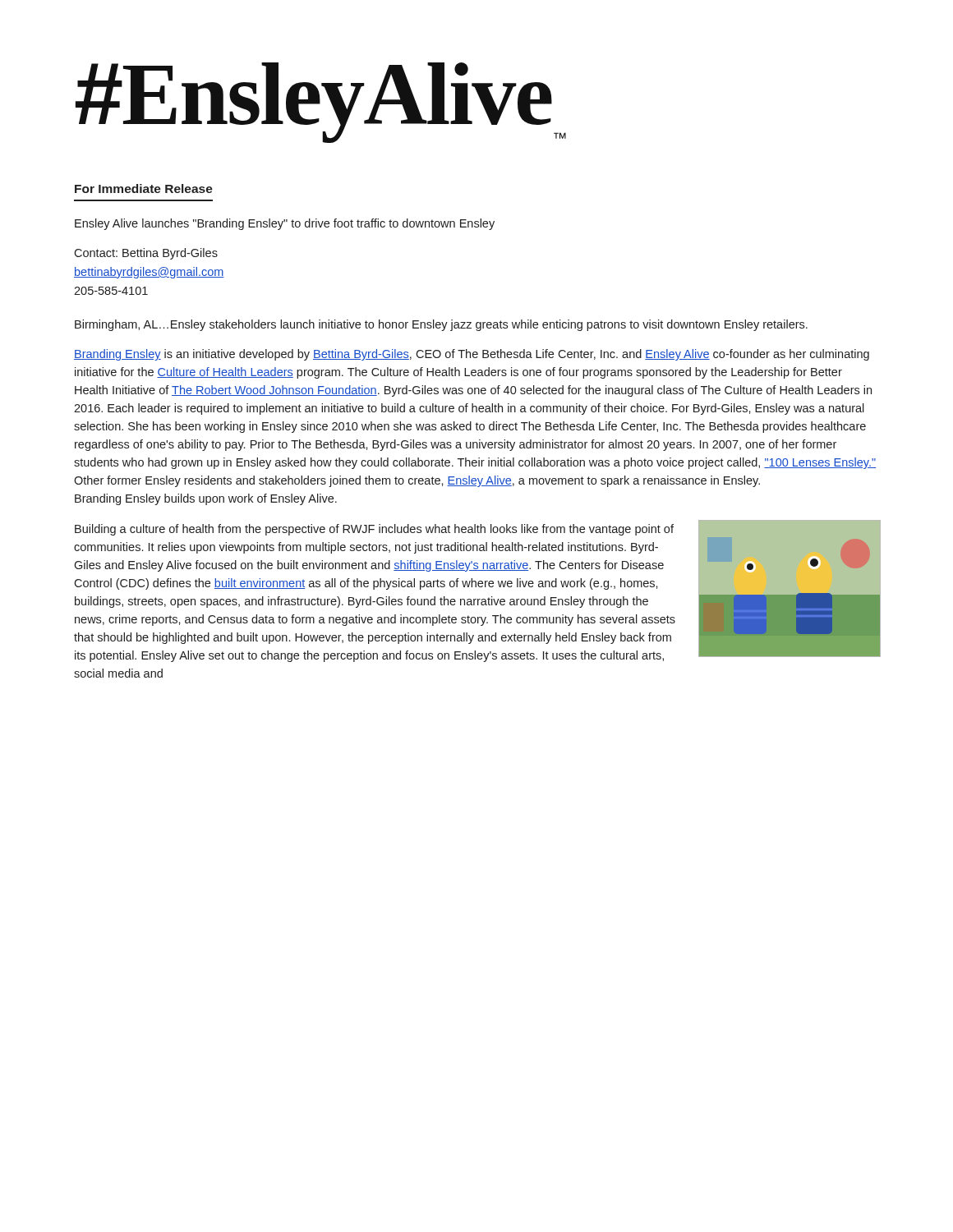Locate the text block starting "Building a culture of health from the perspective"
This screenshot has width=953, height=1232.
pos(375,601)
